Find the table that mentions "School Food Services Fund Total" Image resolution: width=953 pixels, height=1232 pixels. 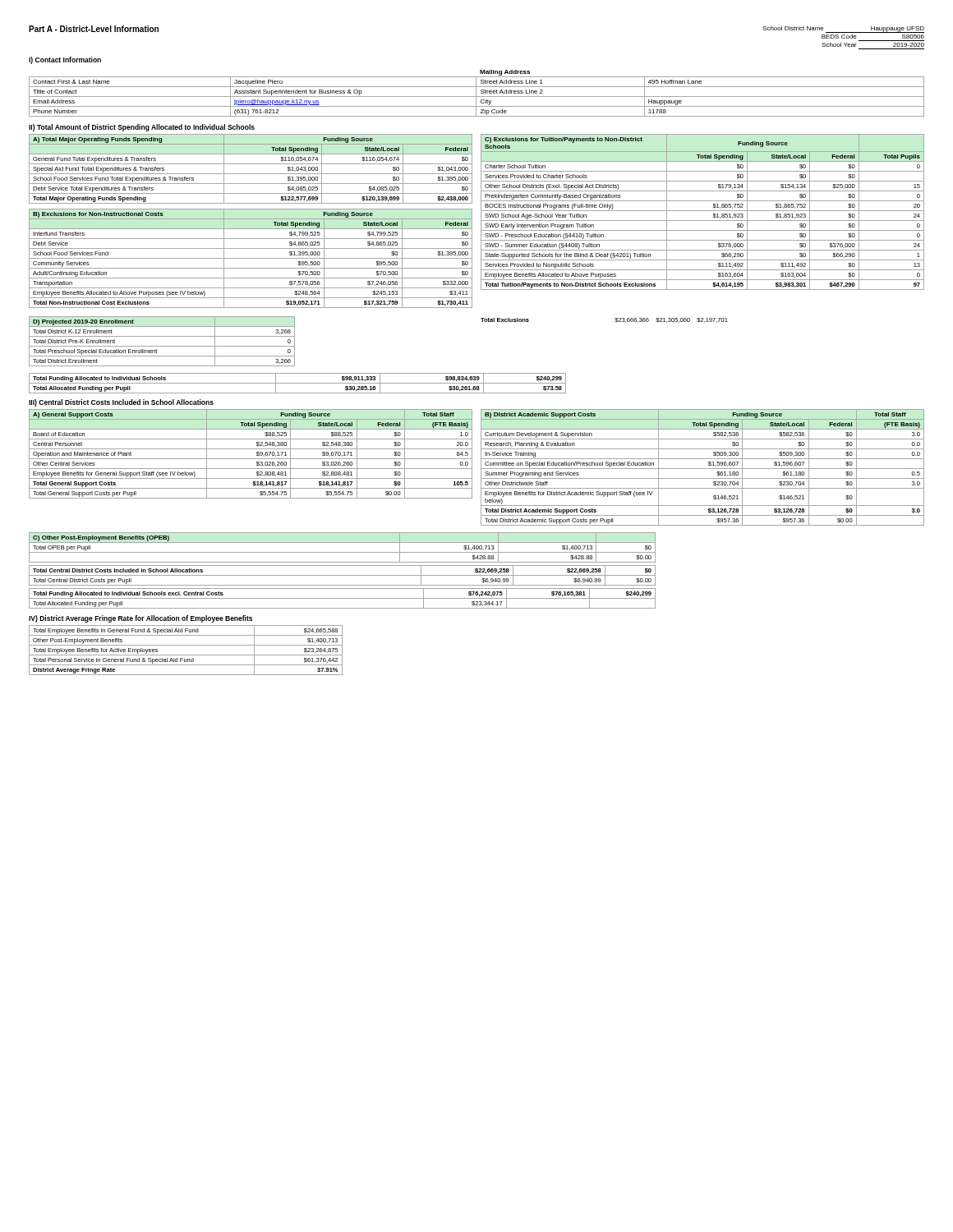click(251, 169)
